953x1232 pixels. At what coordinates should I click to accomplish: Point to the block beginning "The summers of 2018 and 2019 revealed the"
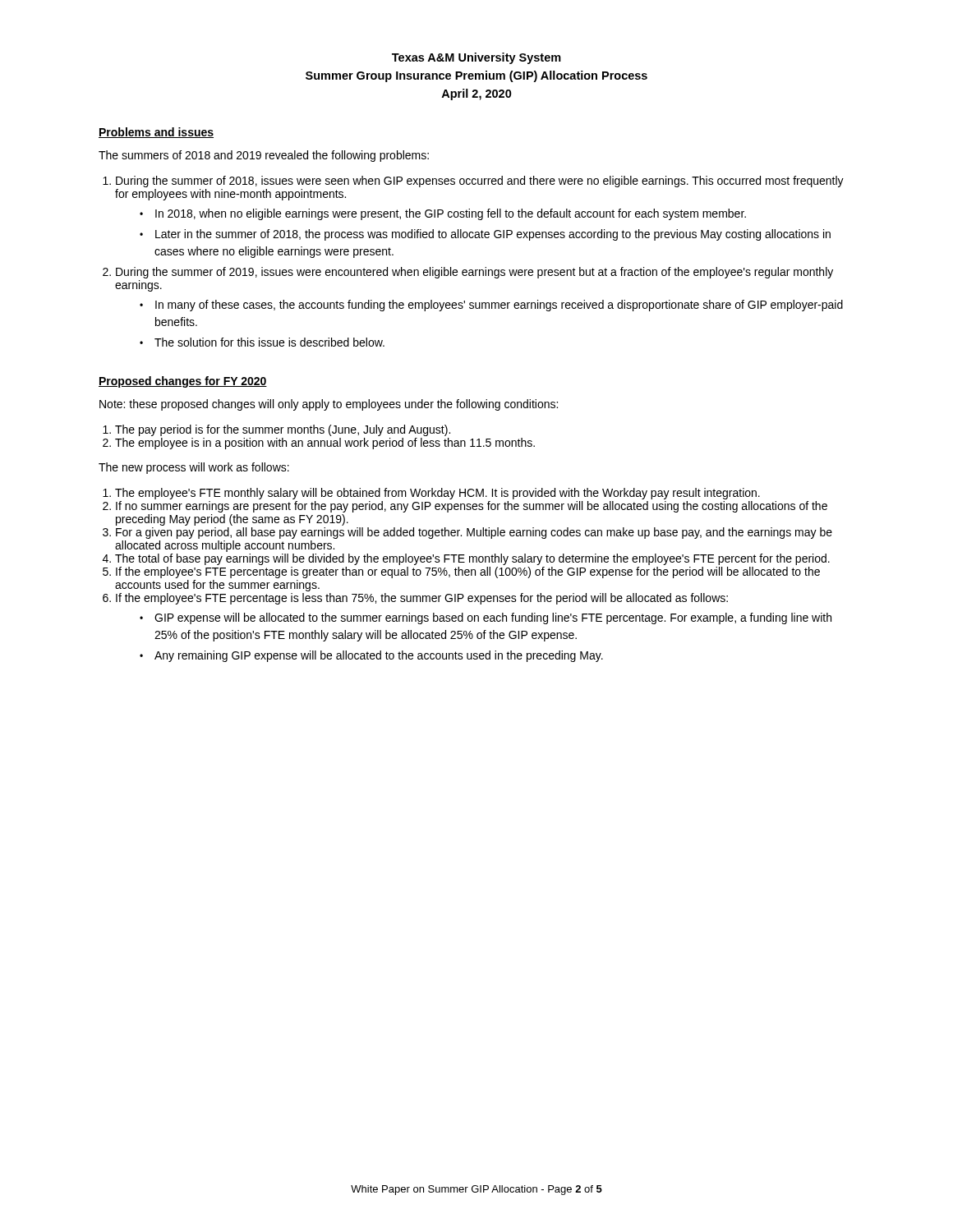(264, 156)
